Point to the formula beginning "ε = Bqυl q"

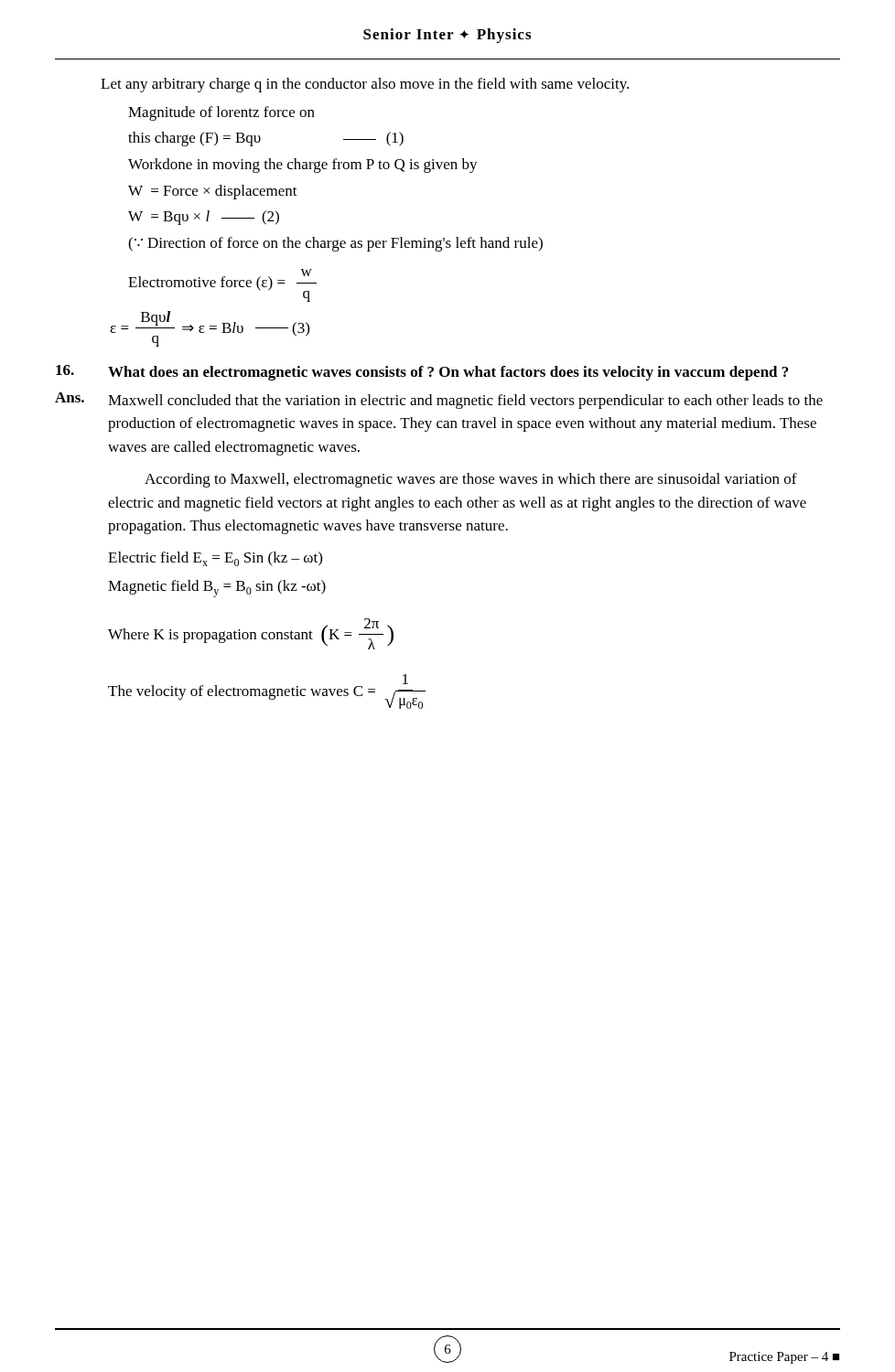pos(210,328)
